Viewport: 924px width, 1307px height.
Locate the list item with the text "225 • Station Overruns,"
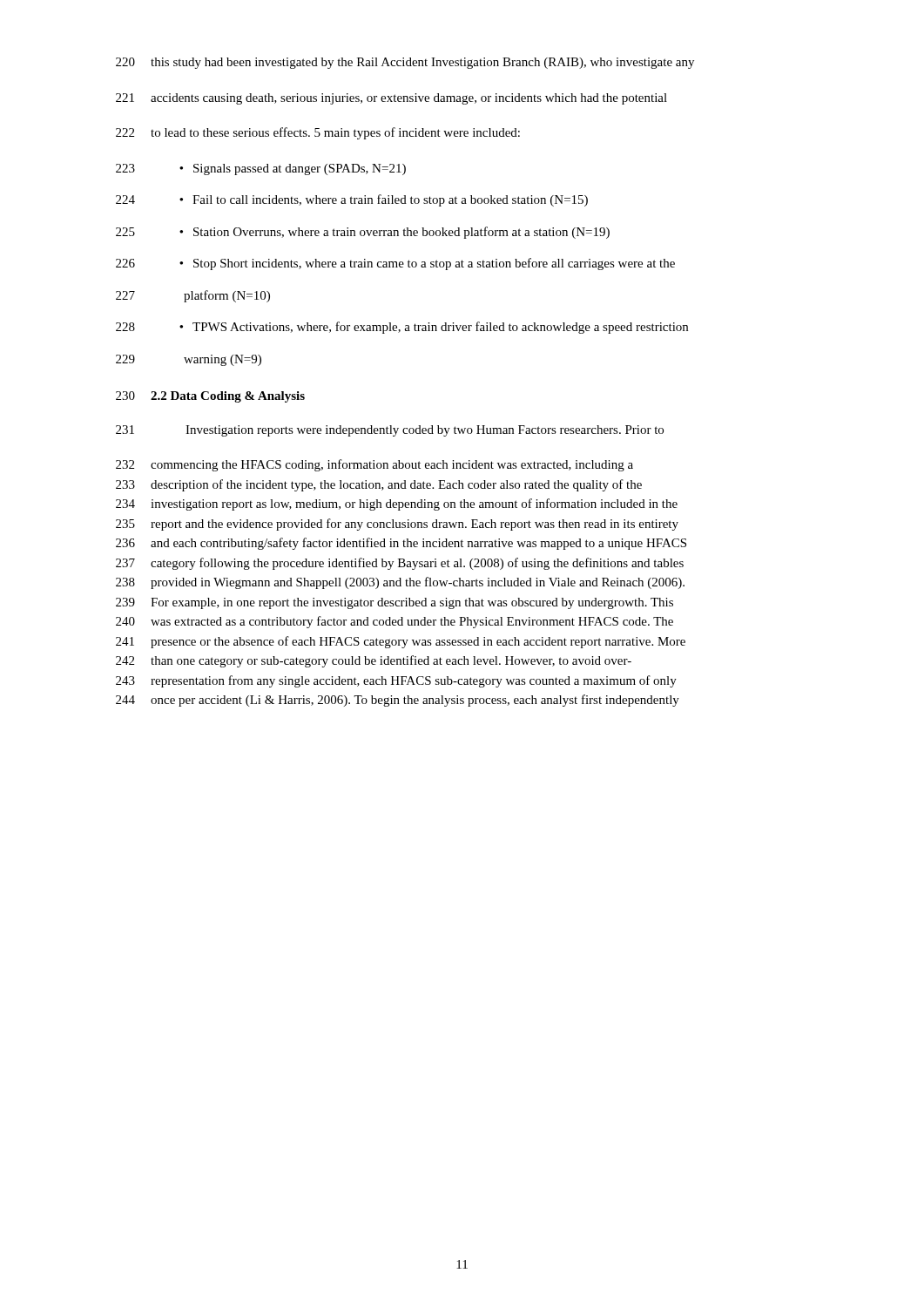(462, 232)
